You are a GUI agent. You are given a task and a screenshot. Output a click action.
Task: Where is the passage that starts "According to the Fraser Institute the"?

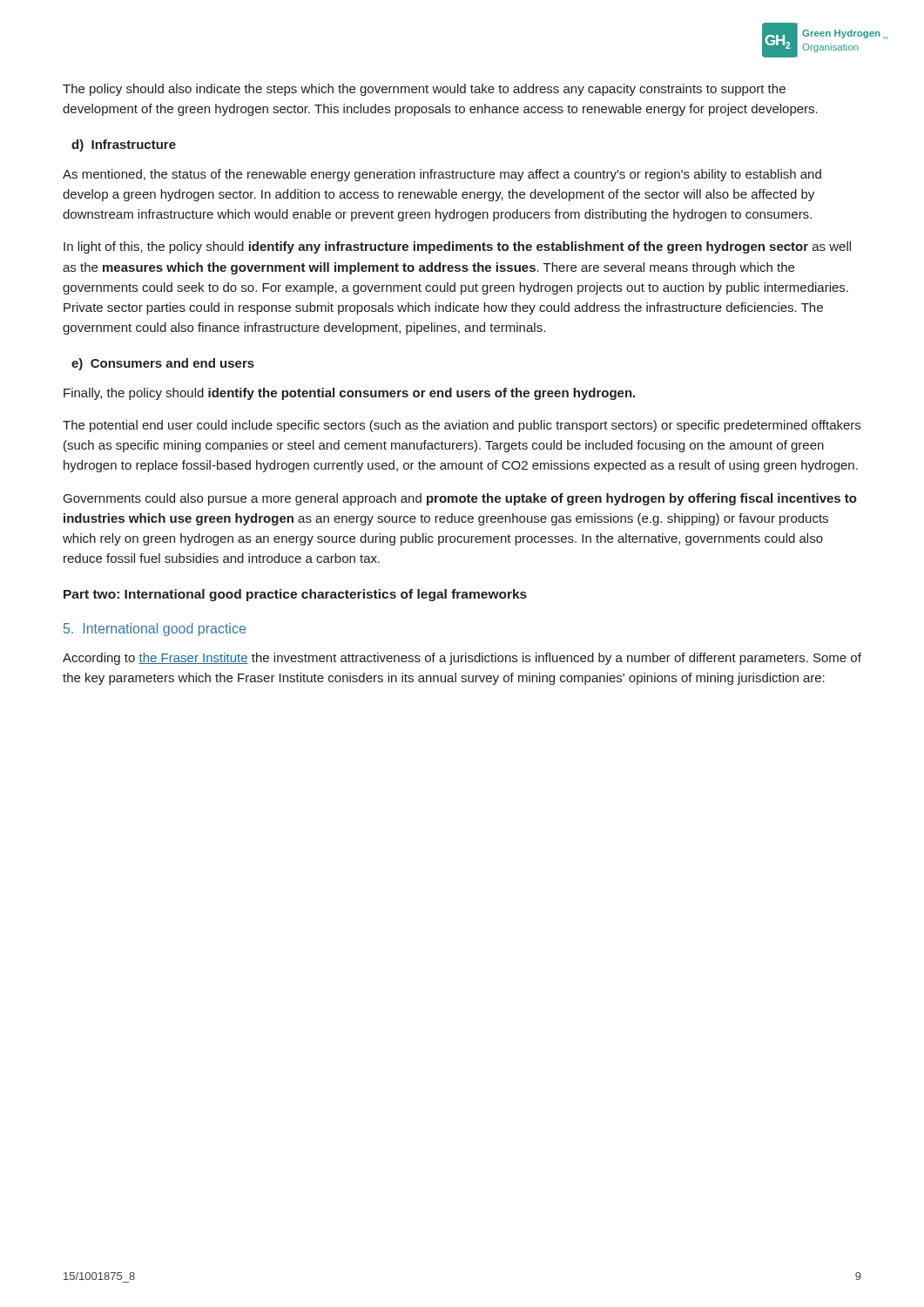tap(462, 667)
